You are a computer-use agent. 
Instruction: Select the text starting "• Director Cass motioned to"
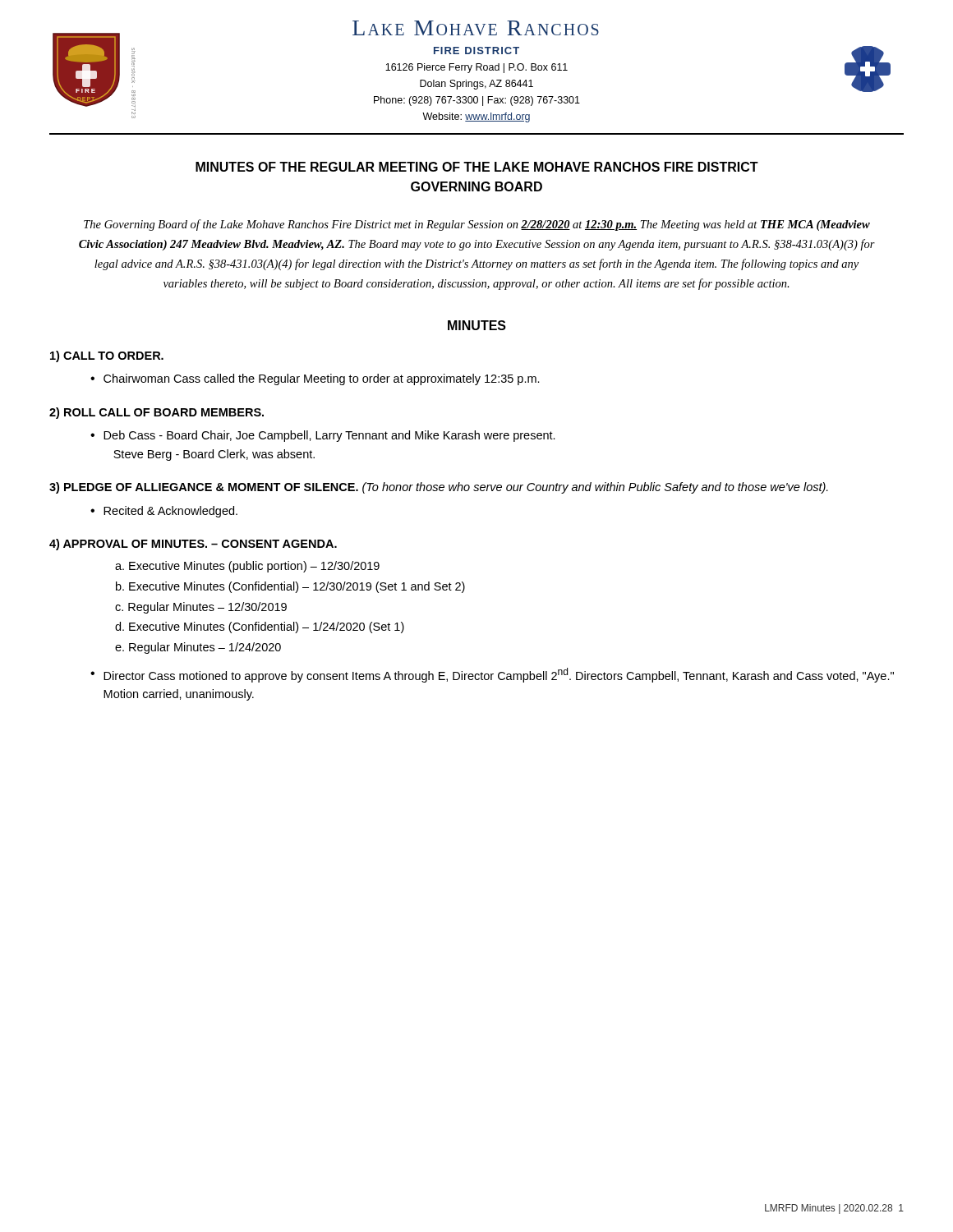click(x=497, y=684)
